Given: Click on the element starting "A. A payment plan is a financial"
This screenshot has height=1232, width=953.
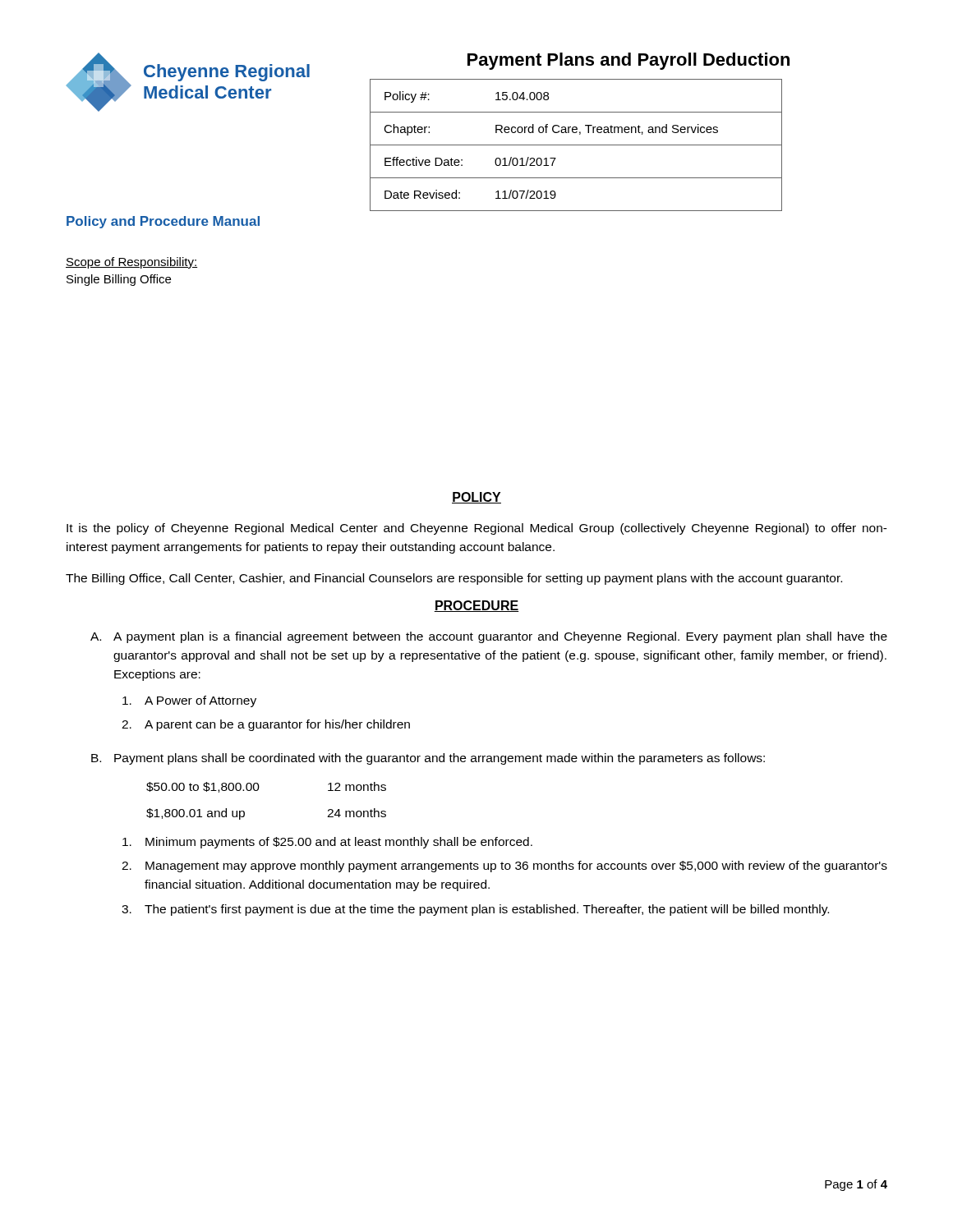Looking at the screenshot, I should click(489, 637).
